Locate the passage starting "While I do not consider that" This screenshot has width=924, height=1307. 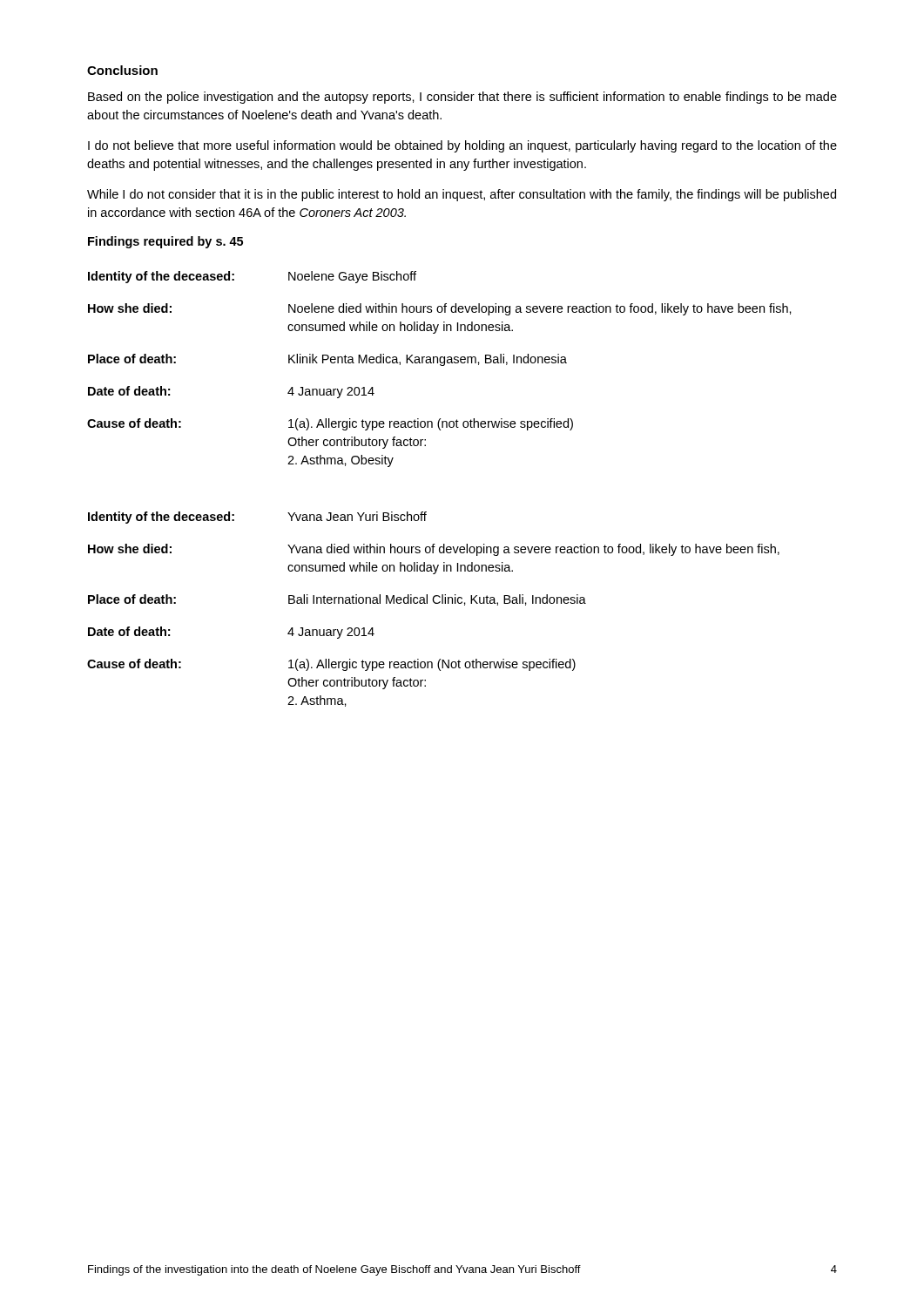coord(462,204)
